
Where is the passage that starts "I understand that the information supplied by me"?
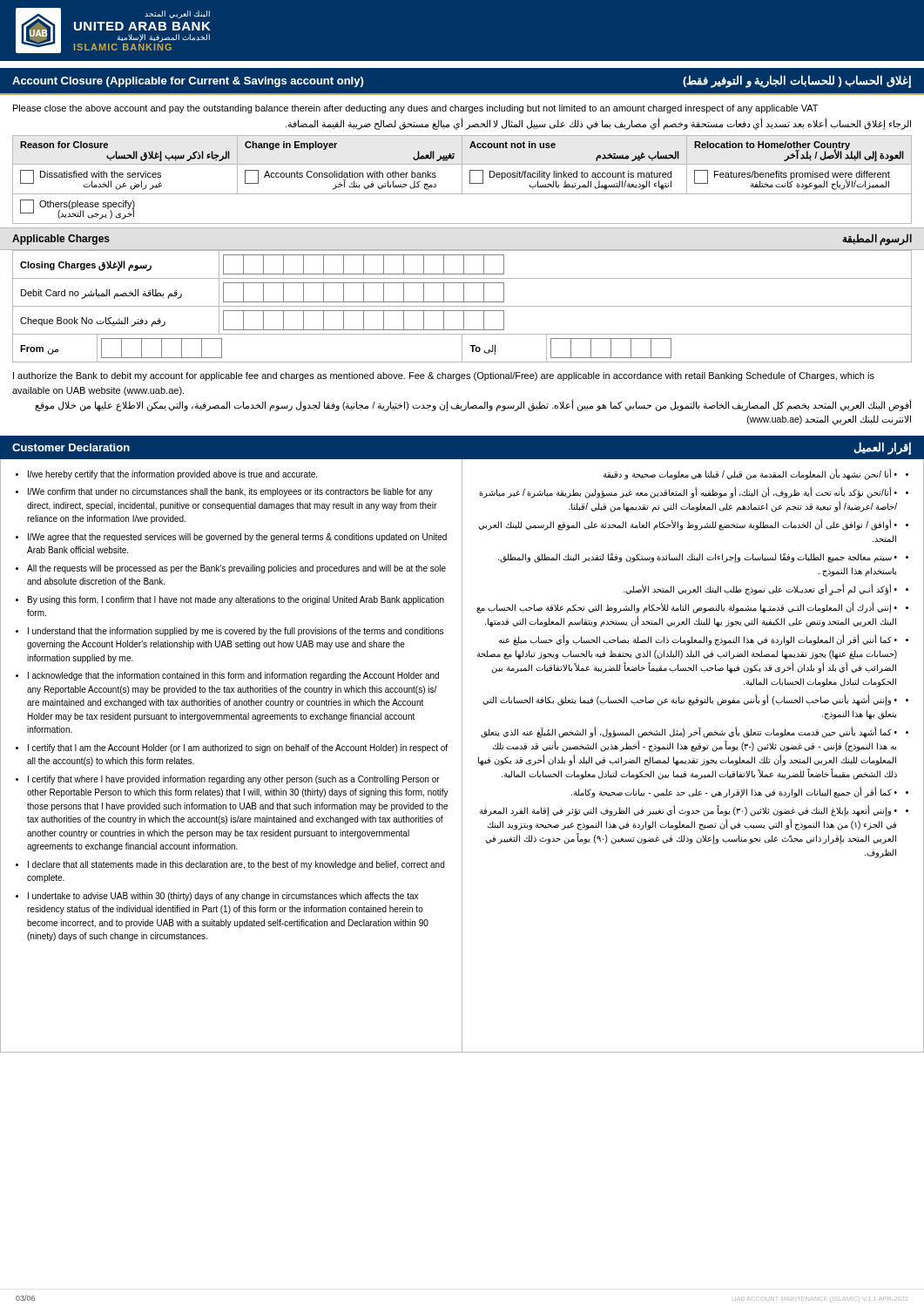tap(235, 645)
